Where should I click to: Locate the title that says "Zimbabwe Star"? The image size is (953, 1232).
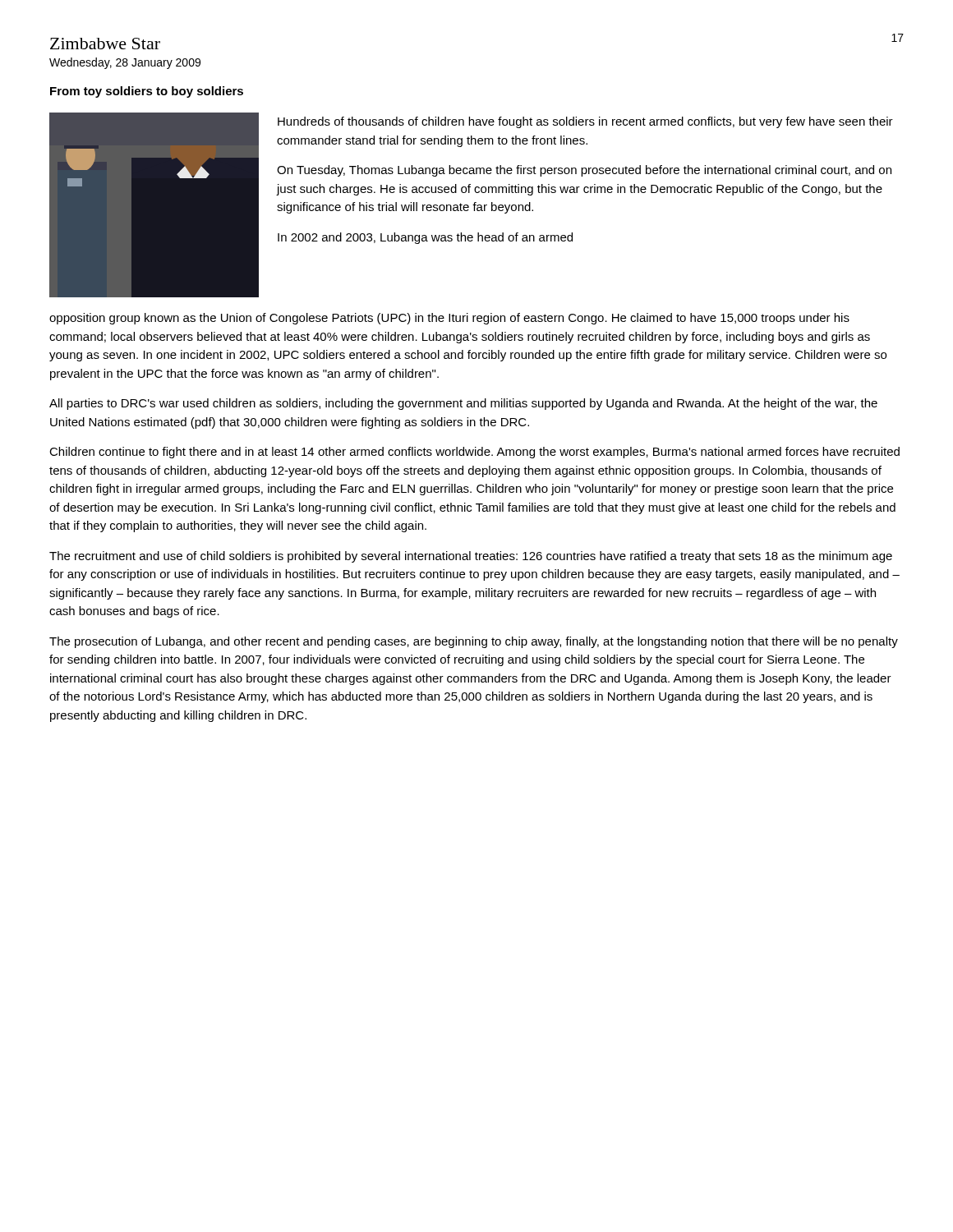click(x=105, y=44)
